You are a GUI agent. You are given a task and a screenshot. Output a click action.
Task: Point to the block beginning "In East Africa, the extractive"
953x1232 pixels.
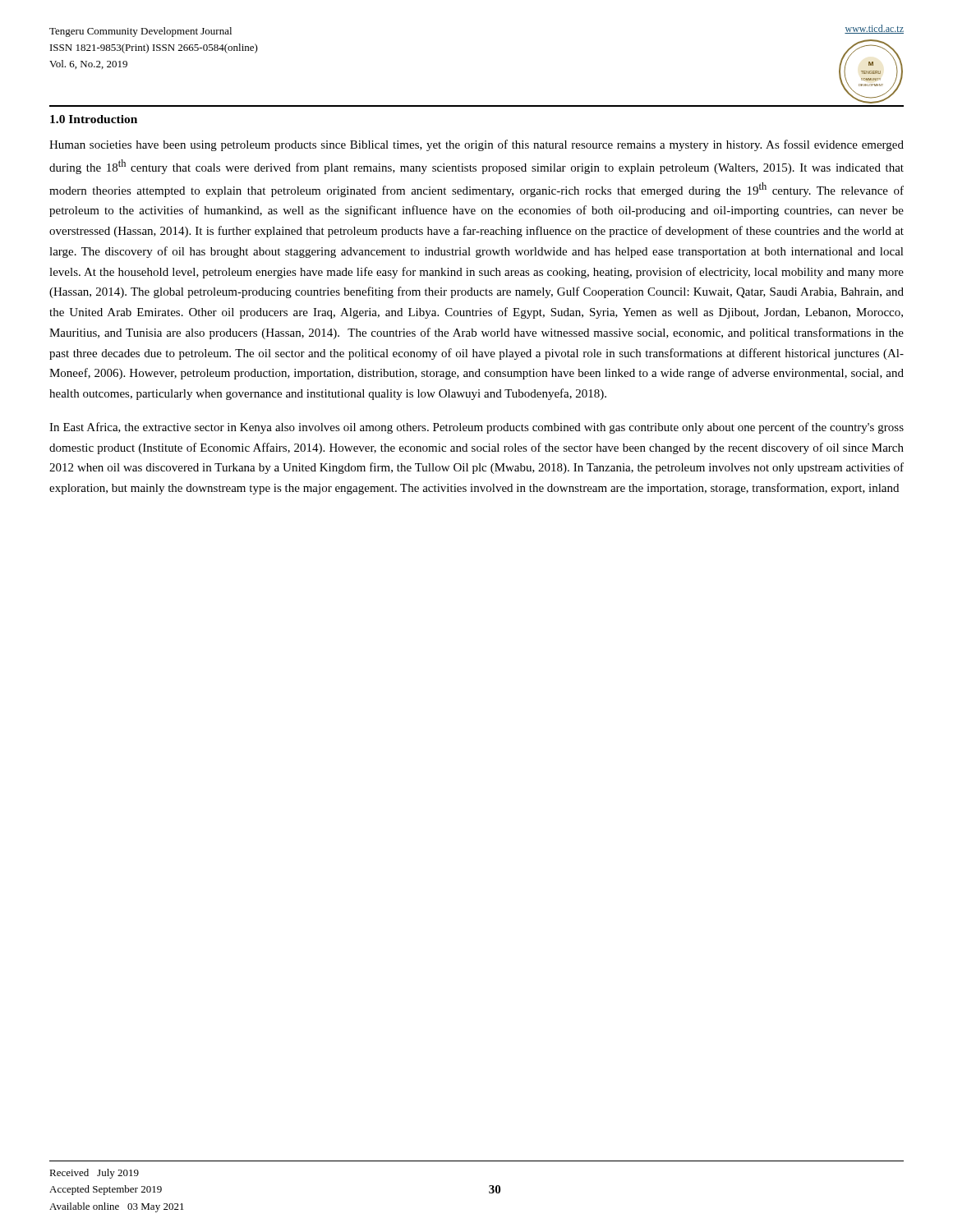[476, 457]
